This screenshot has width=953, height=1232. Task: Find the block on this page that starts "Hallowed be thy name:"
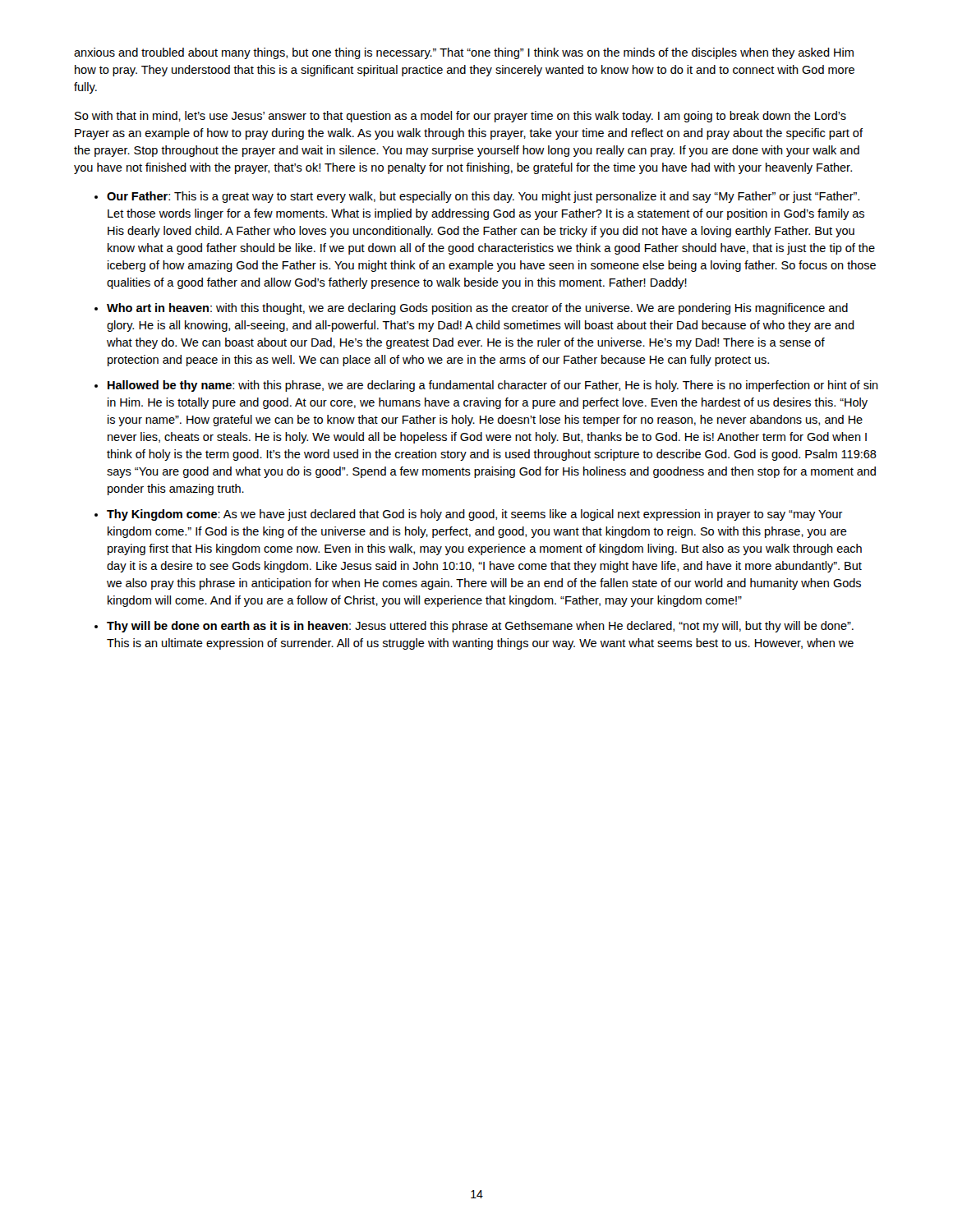493,437
